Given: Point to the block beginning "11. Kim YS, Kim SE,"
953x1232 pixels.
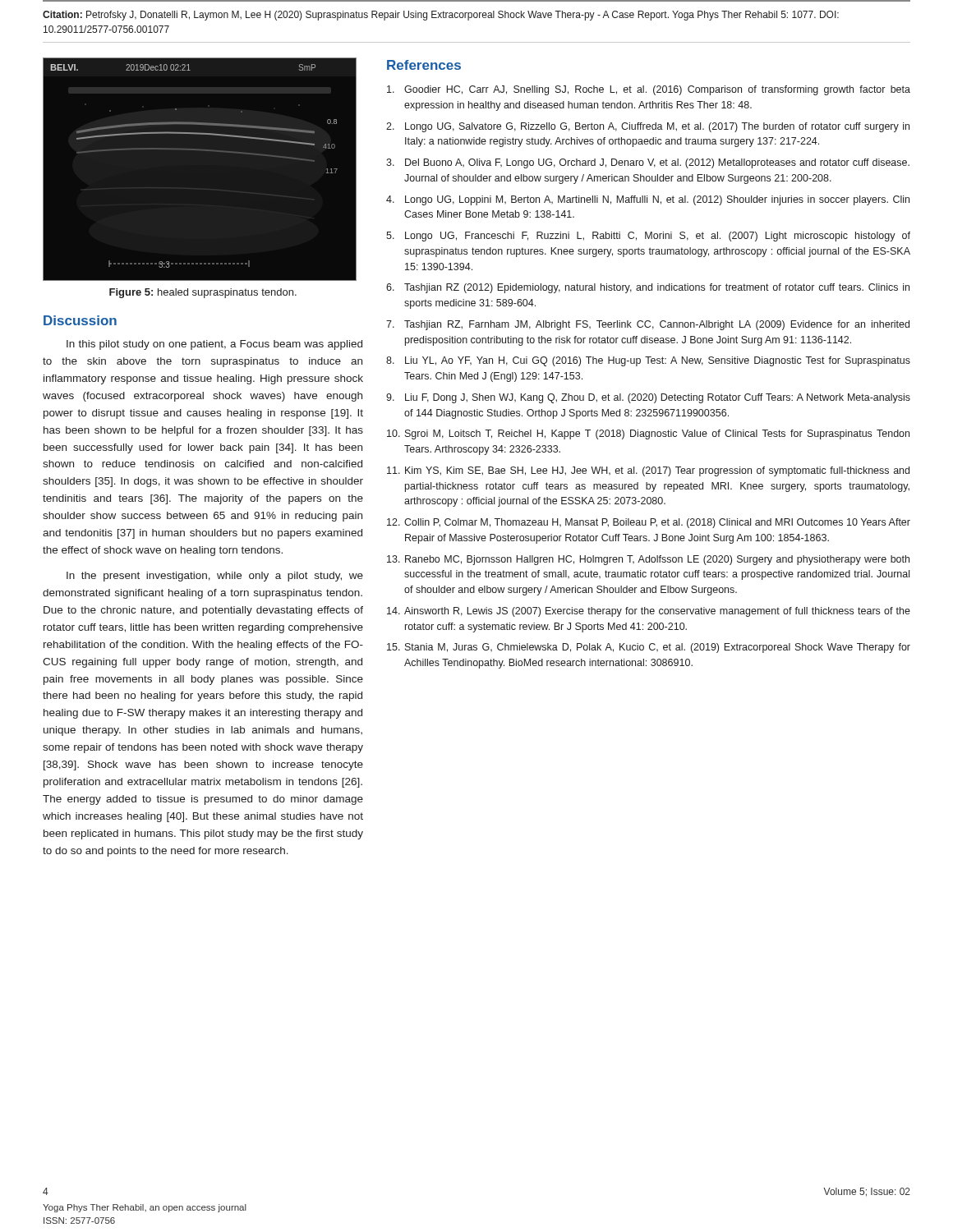Looking at the screenshot, I should (648, 485).
